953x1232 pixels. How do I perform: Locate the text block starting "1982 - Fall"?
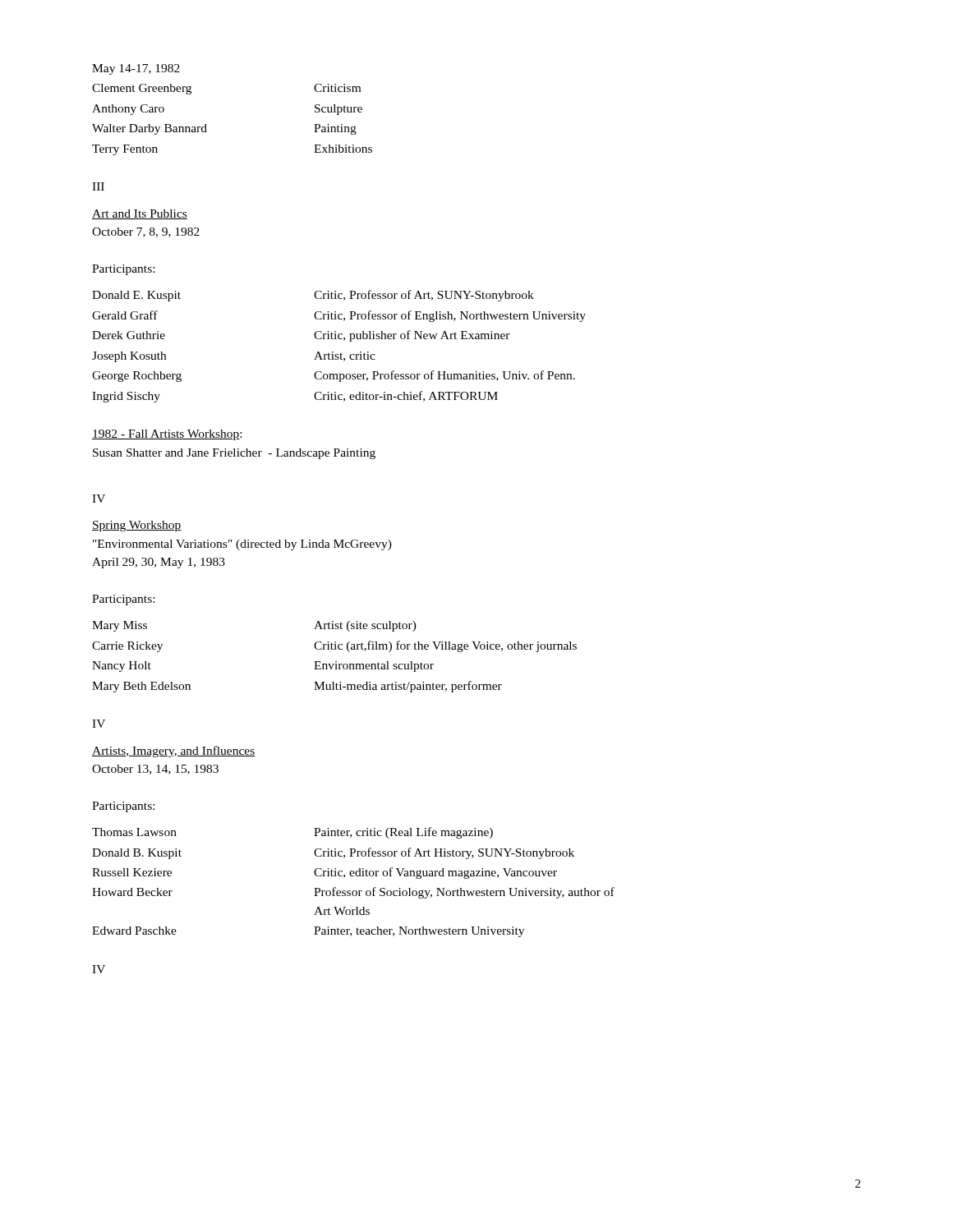pyautogui.click(x=167, y=435)
